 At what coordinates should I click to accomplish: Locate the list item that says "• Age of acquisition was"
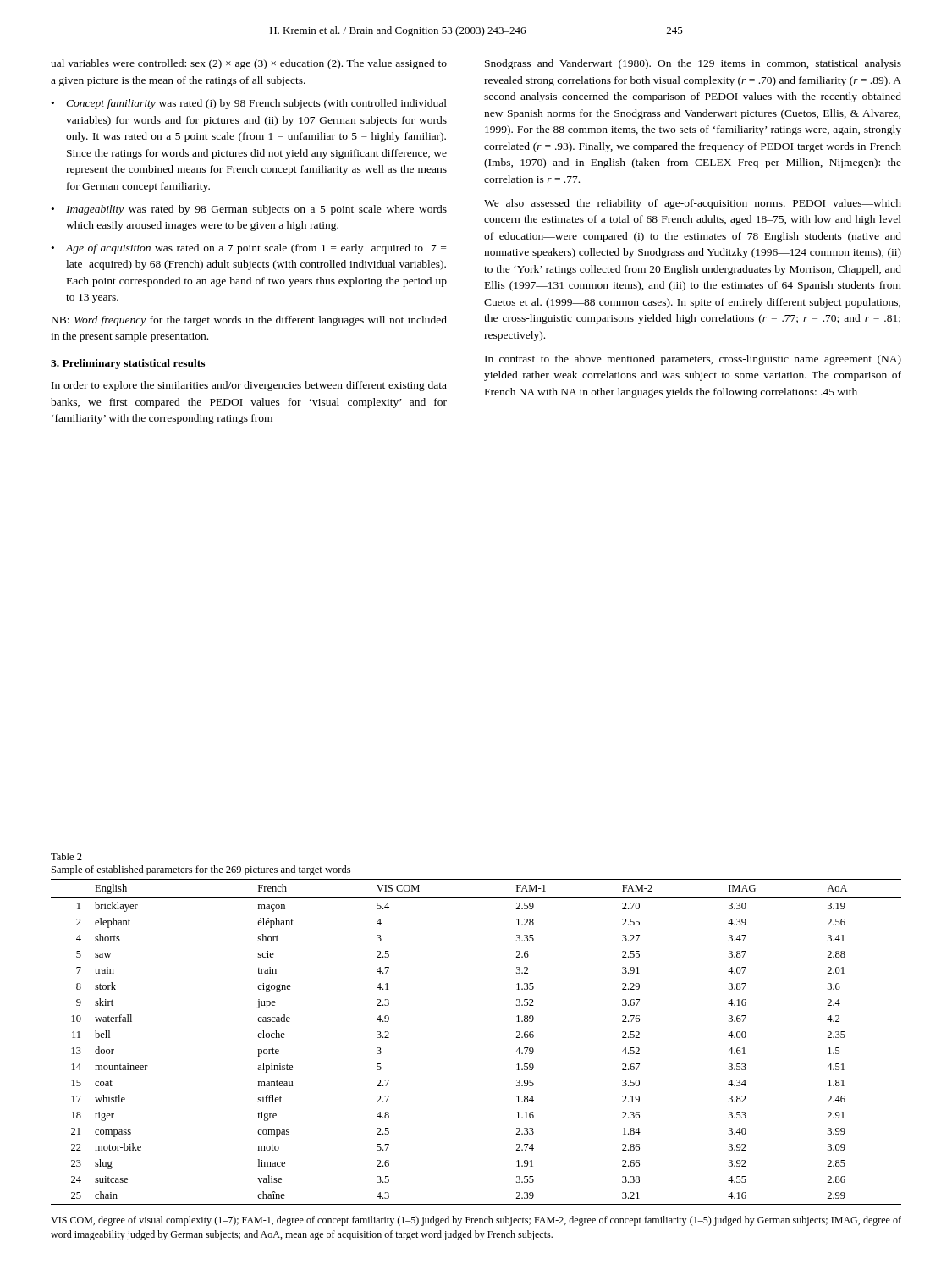coord(249,272)
